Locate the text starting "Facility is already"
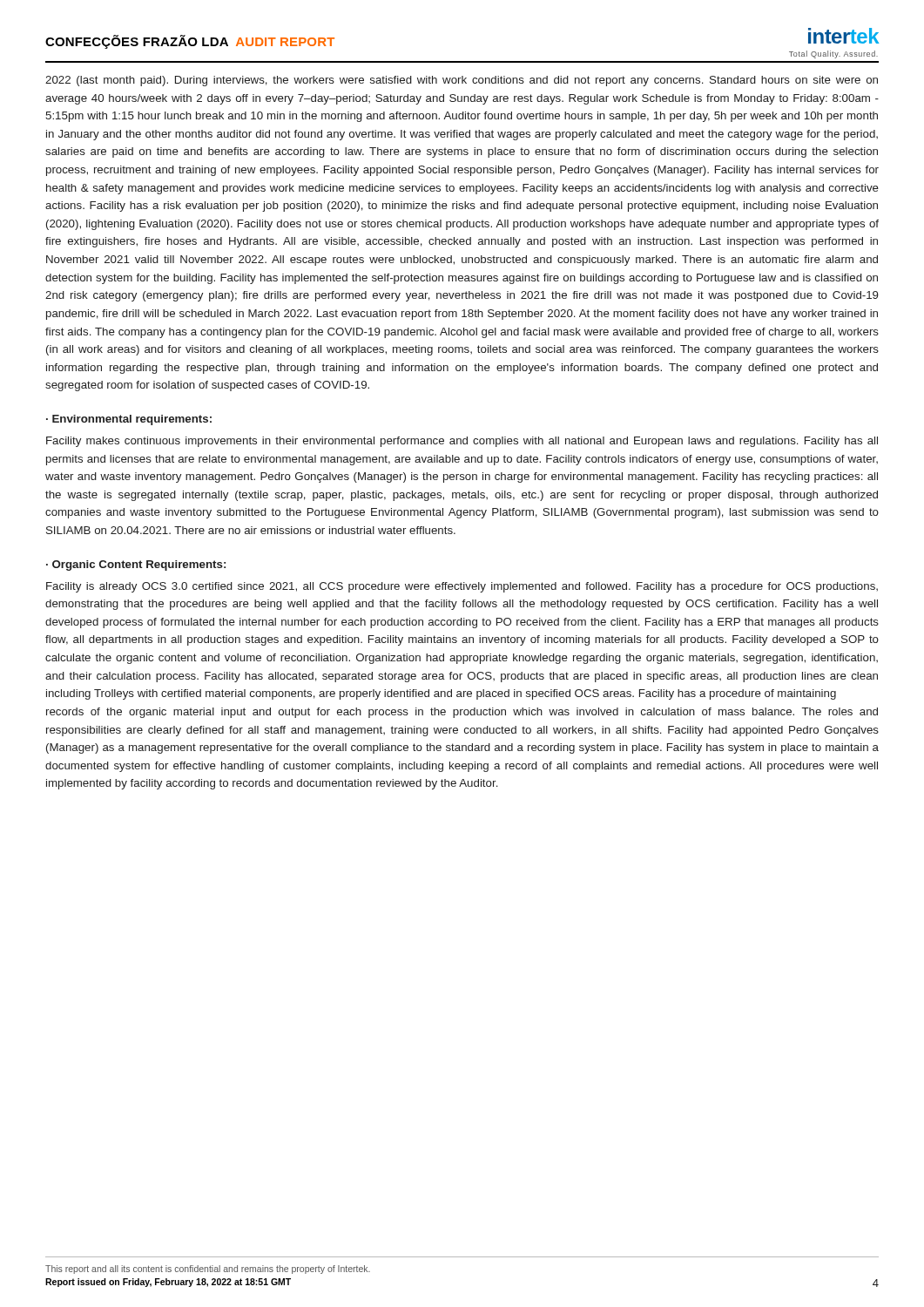This screenshot has height=1307, width=924. click(x=462, y=684)
